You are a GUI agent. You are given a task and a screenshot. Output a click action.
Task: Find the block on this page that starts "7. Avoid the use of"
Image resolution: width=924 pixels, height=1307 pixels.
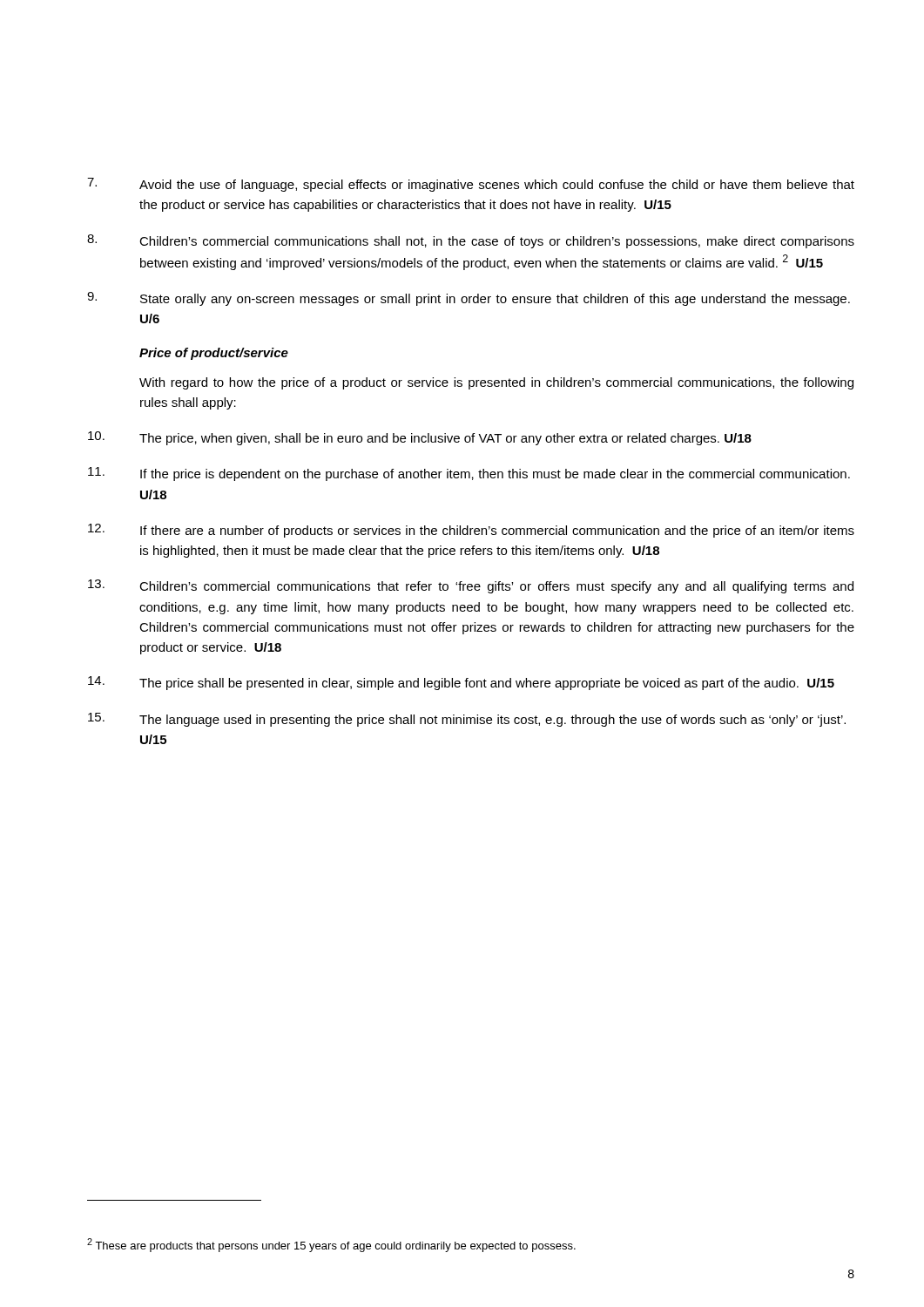click(x=471, y=194)
